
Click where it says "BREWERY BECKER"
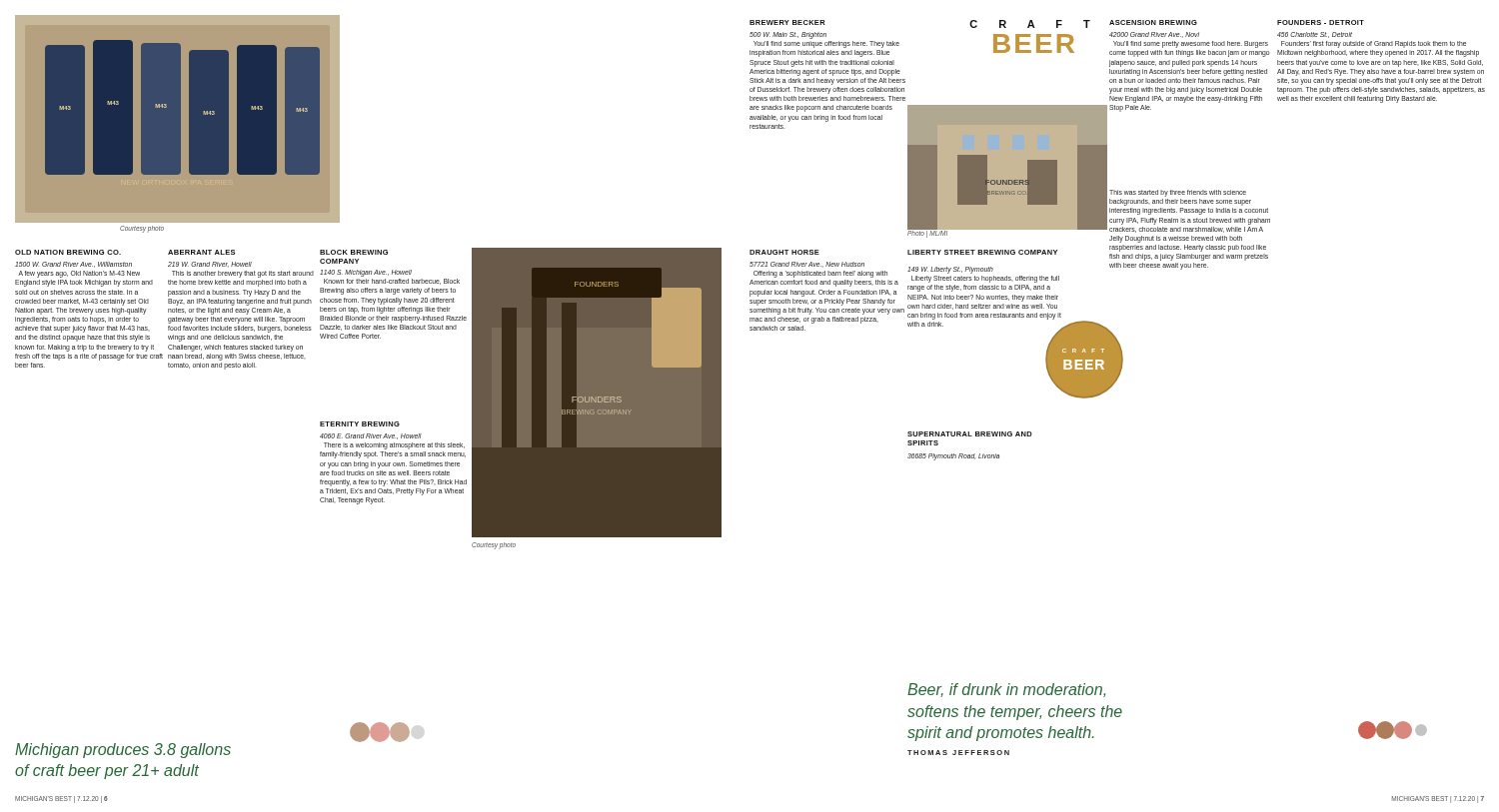(787, 22)
